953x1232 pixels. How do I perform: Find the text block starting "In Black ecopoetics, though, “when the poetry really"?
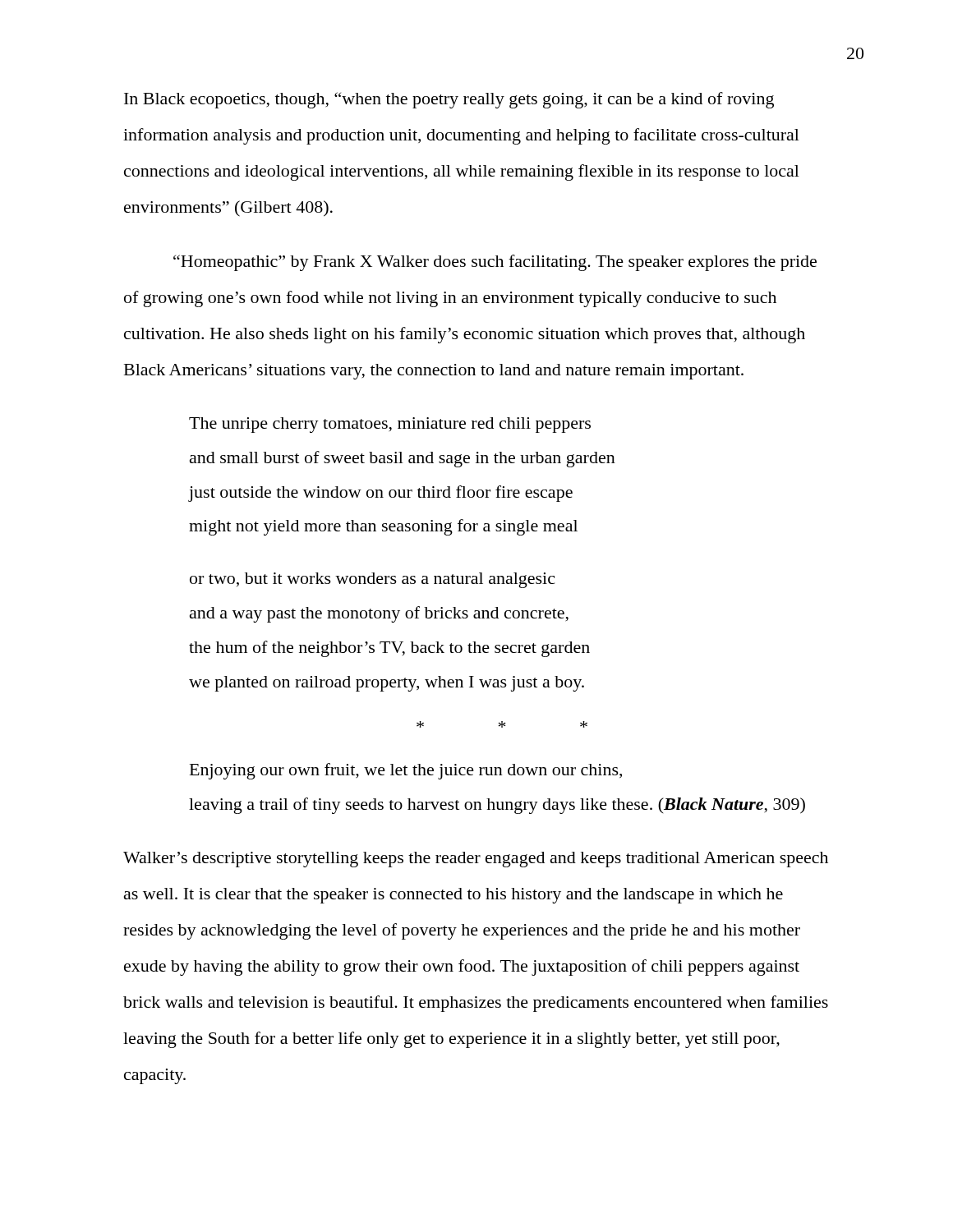[449, 100]
